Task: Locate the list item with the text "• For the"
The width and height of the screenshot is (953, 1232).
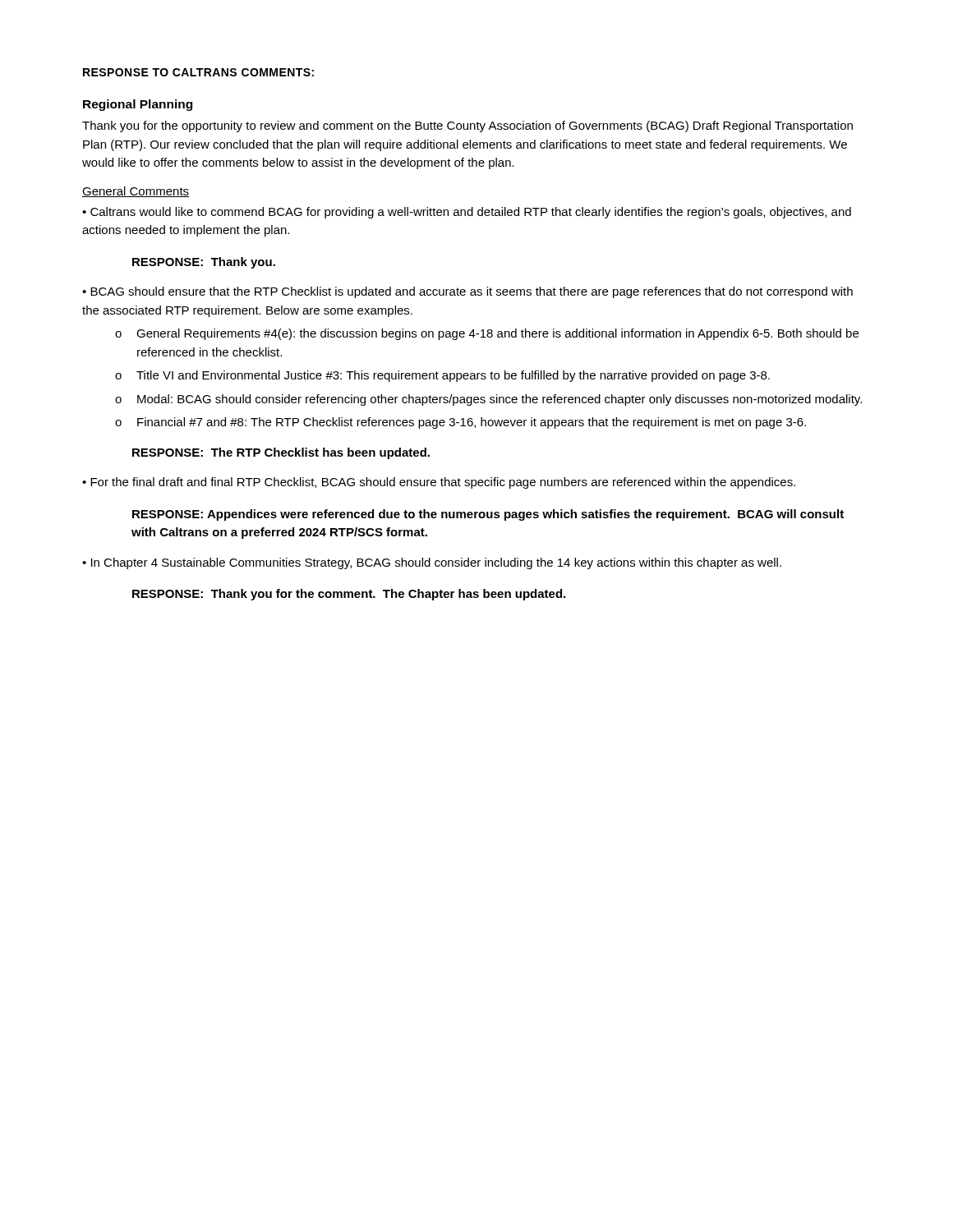Action: (439, 482)
